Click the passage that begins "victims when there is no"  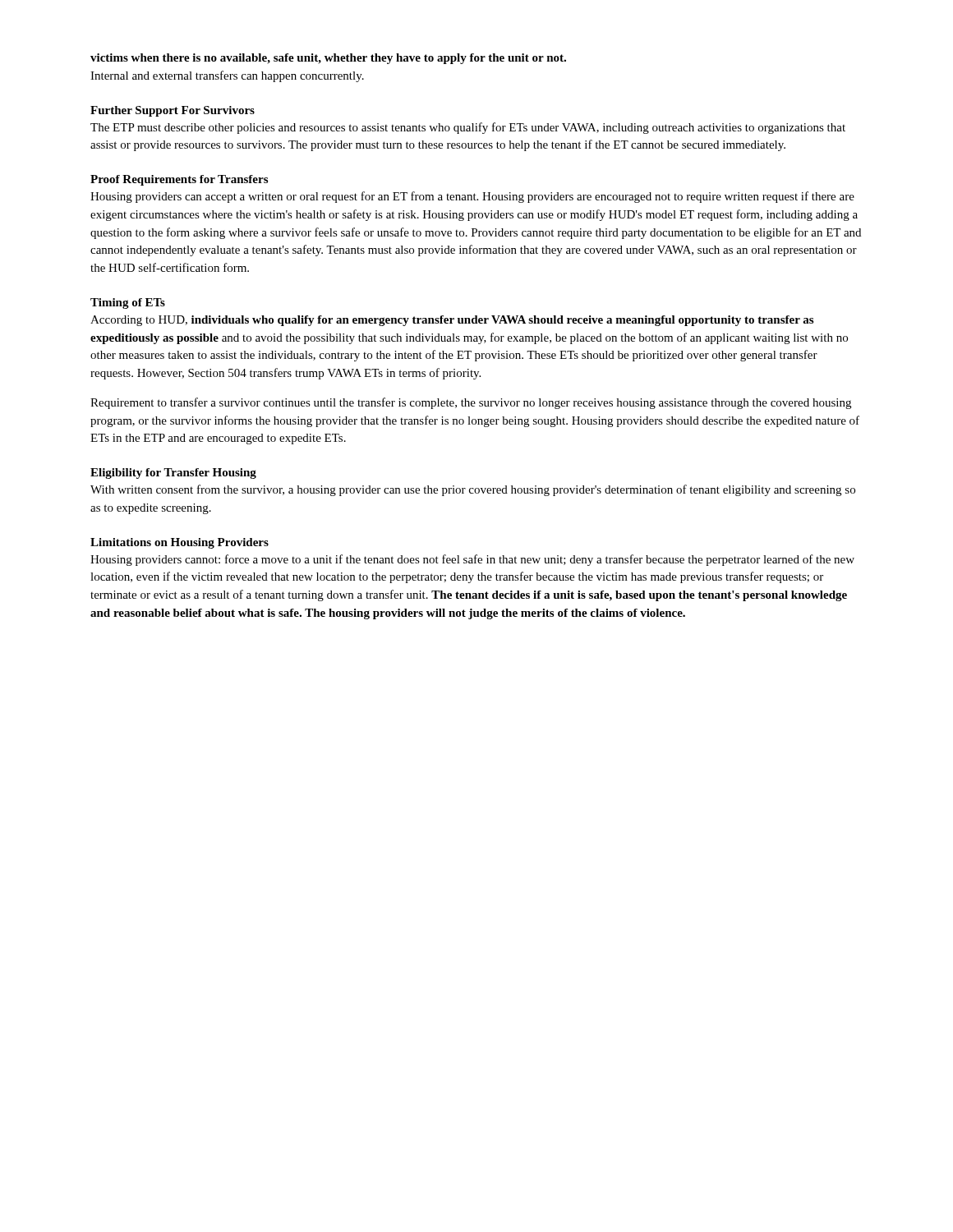pos(328,66)
